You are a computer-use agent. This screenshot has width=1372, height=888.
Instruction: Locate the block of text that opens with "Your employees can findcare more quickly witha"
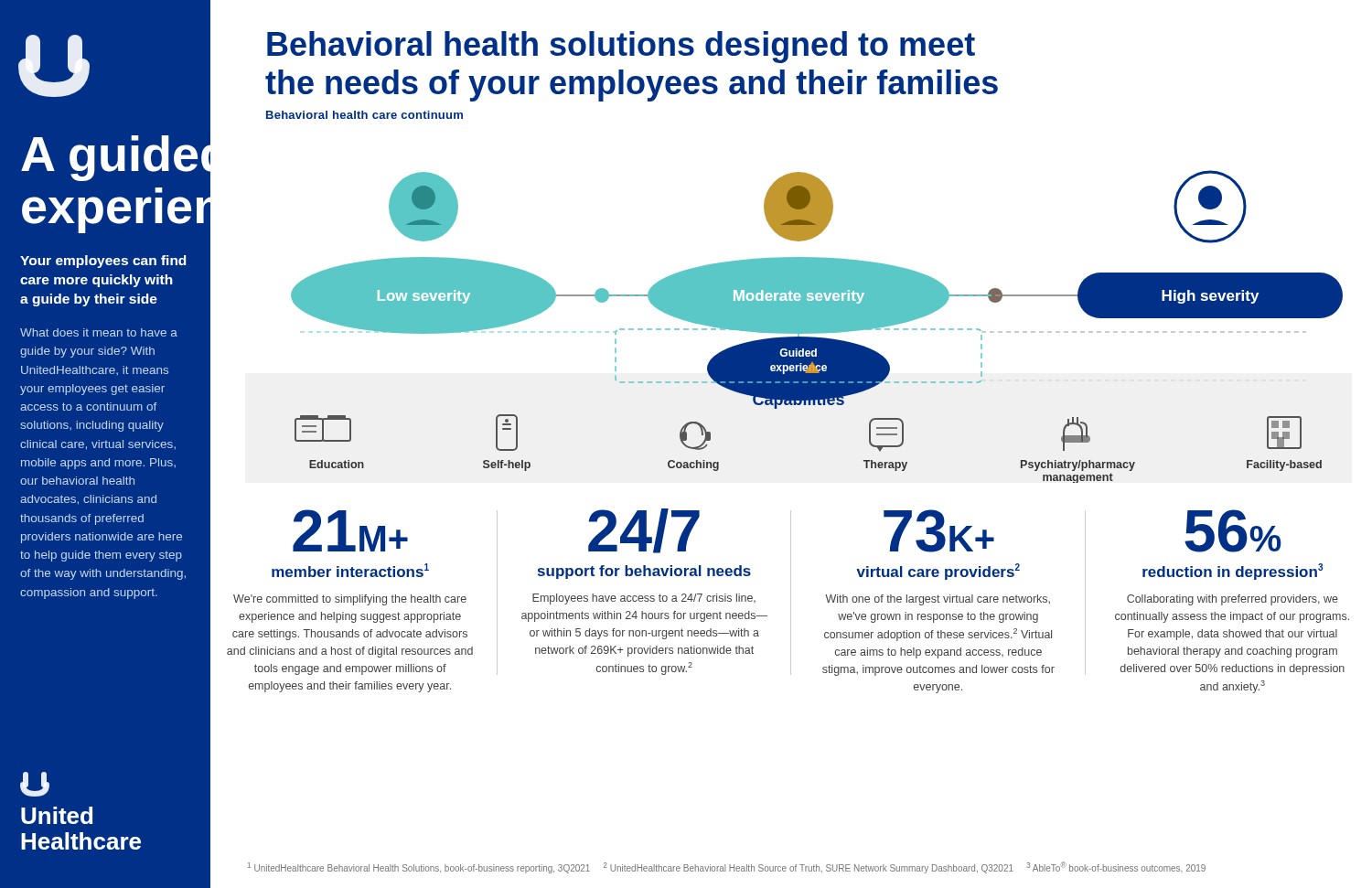(x=104, y=280)
